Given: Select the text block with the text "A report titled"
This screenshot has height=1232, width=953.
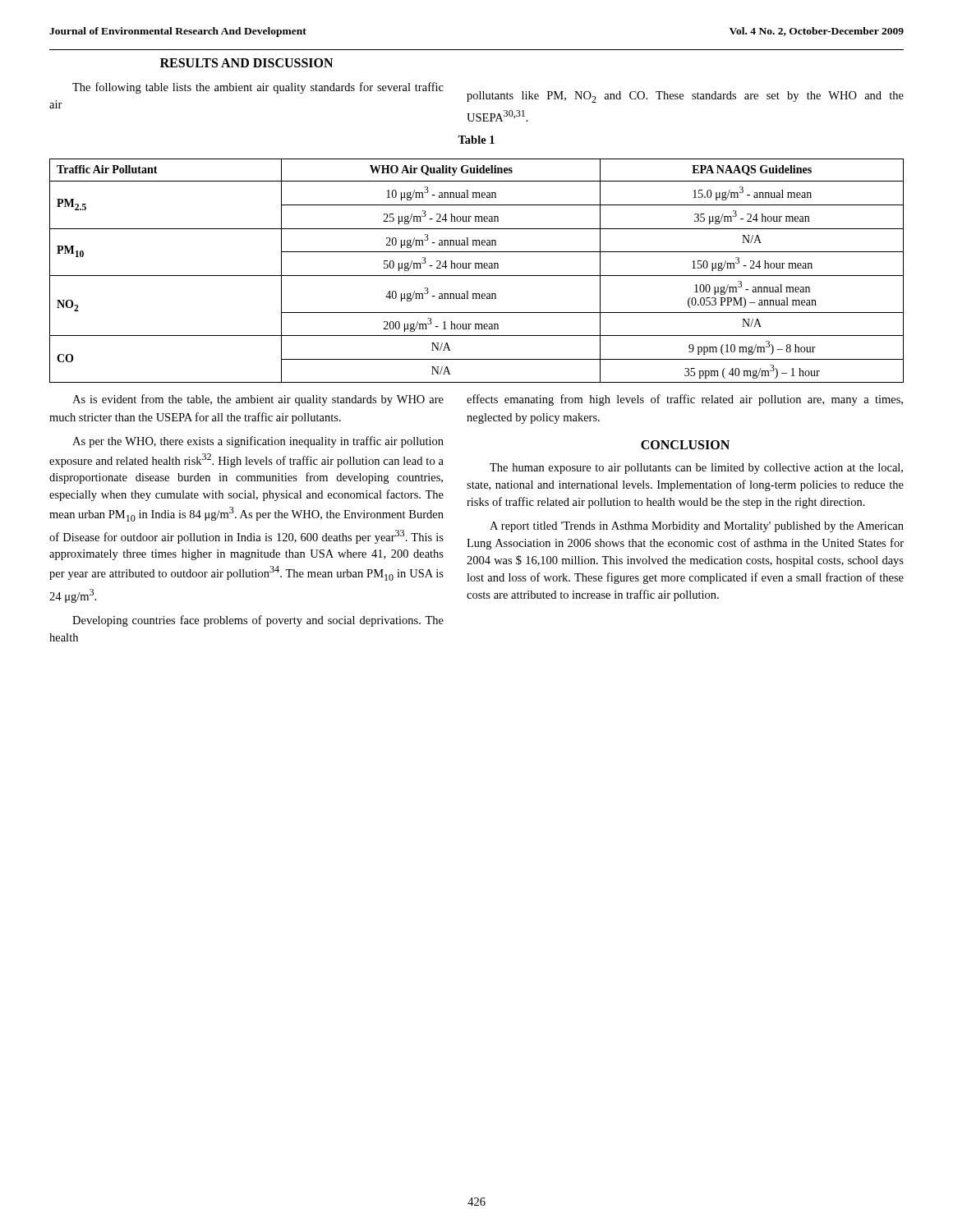Looking at the screenshot, I should [685, 560].
